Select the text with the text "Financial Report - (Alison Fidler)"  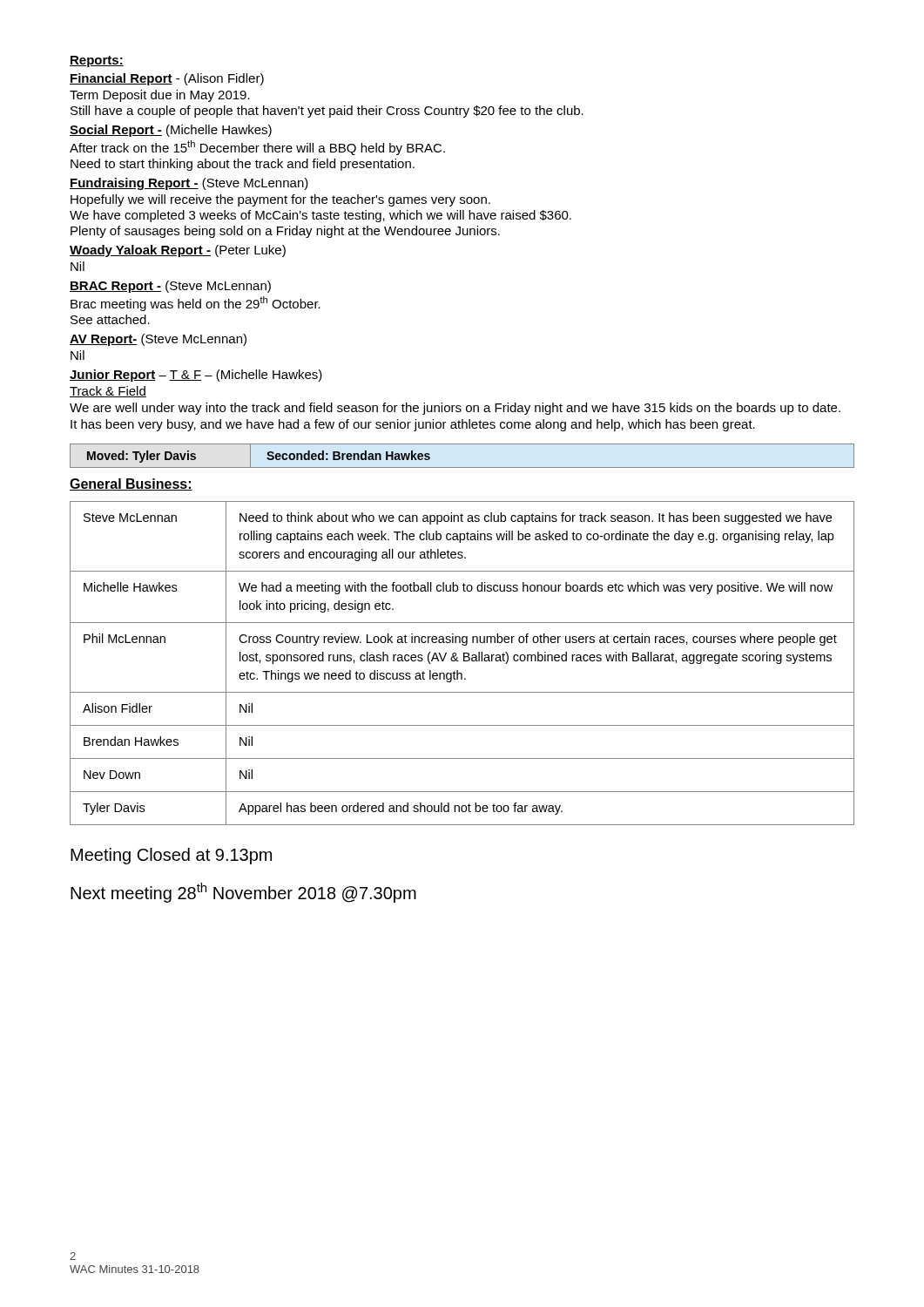tap(167, 78)
